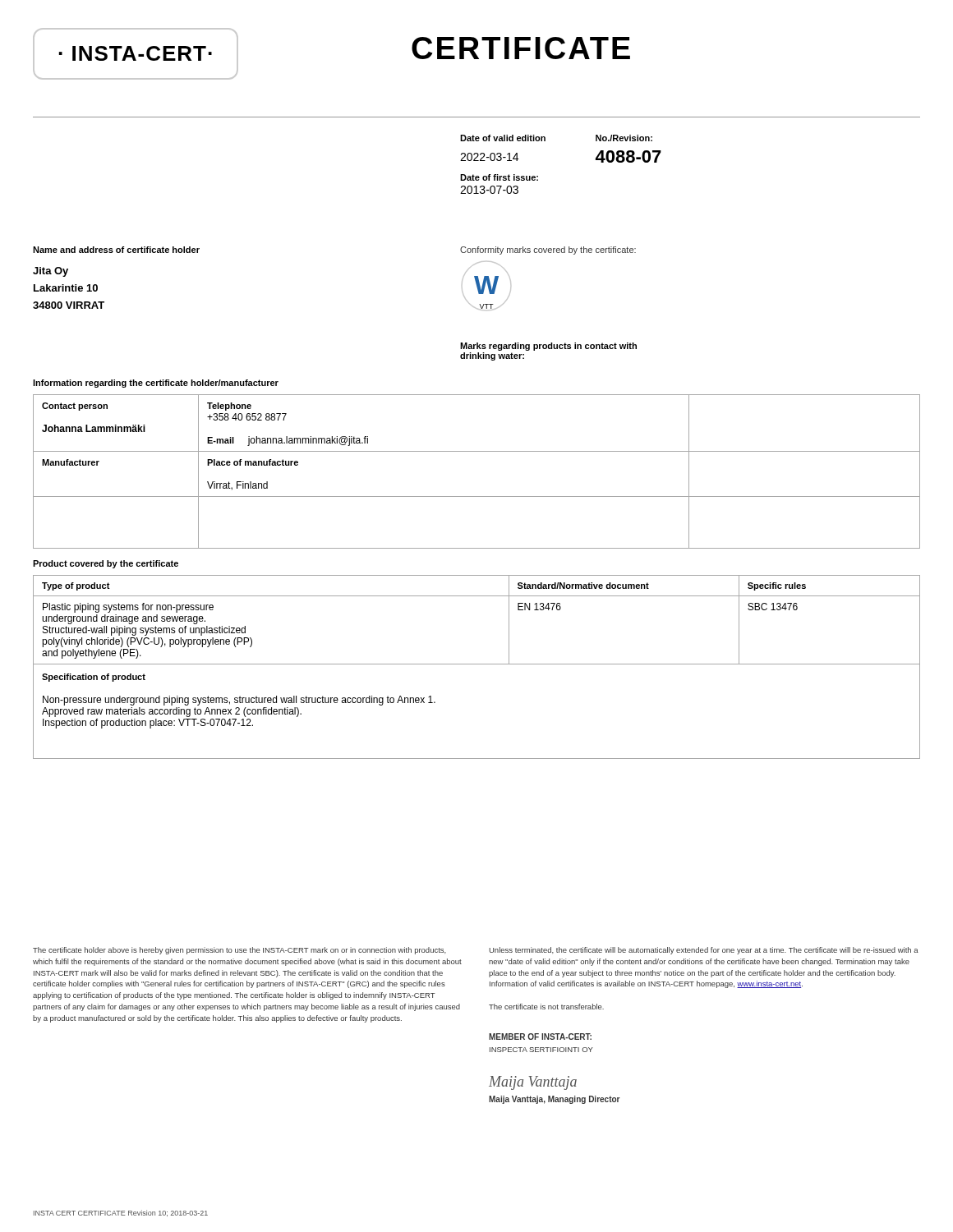Find the text that says "Product covered by the certificate"
The width and height of the screenshot is (953, 1232).
click(106, 563)
